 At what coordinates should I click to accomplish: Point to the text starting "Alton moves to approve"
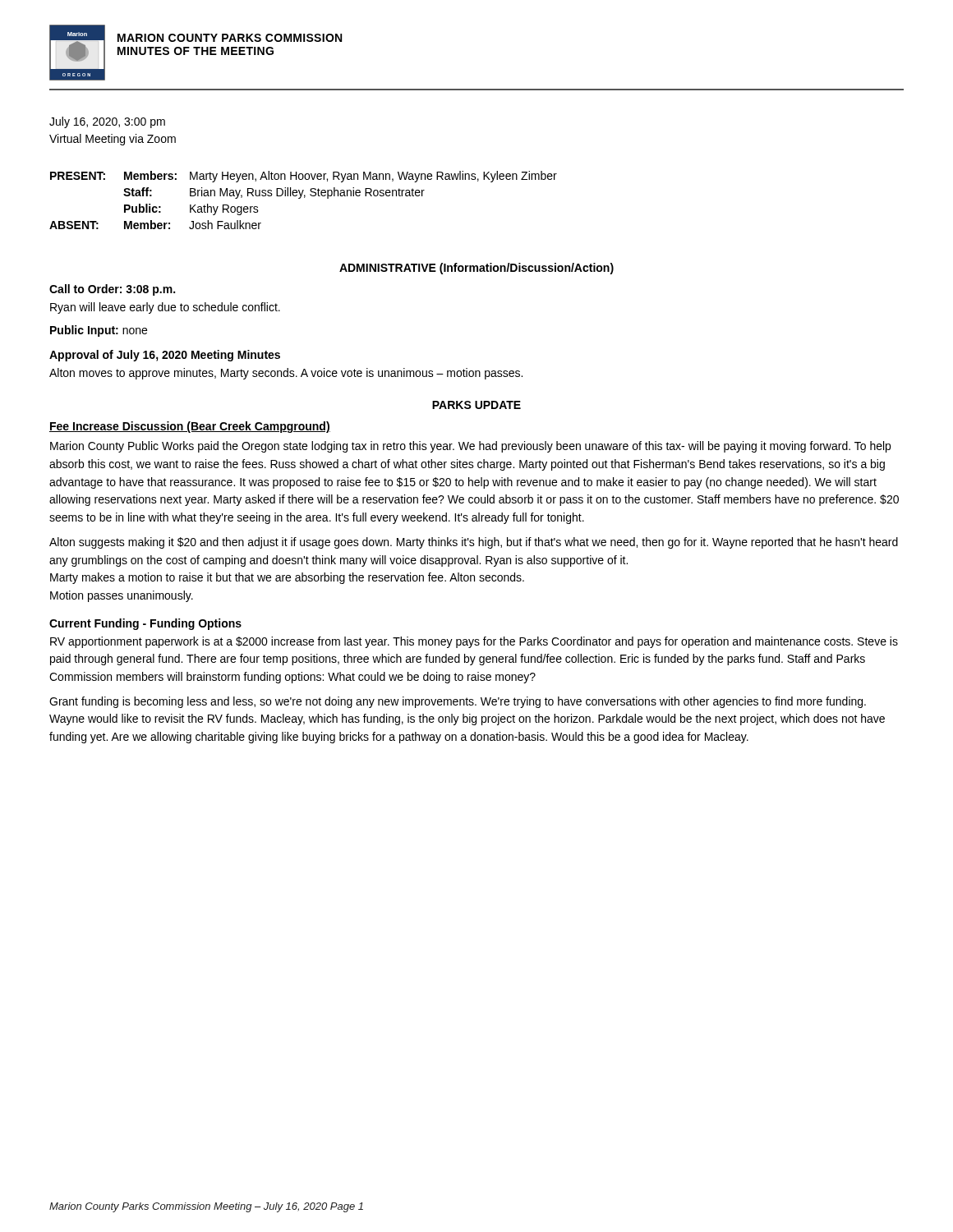click(286, 373)
